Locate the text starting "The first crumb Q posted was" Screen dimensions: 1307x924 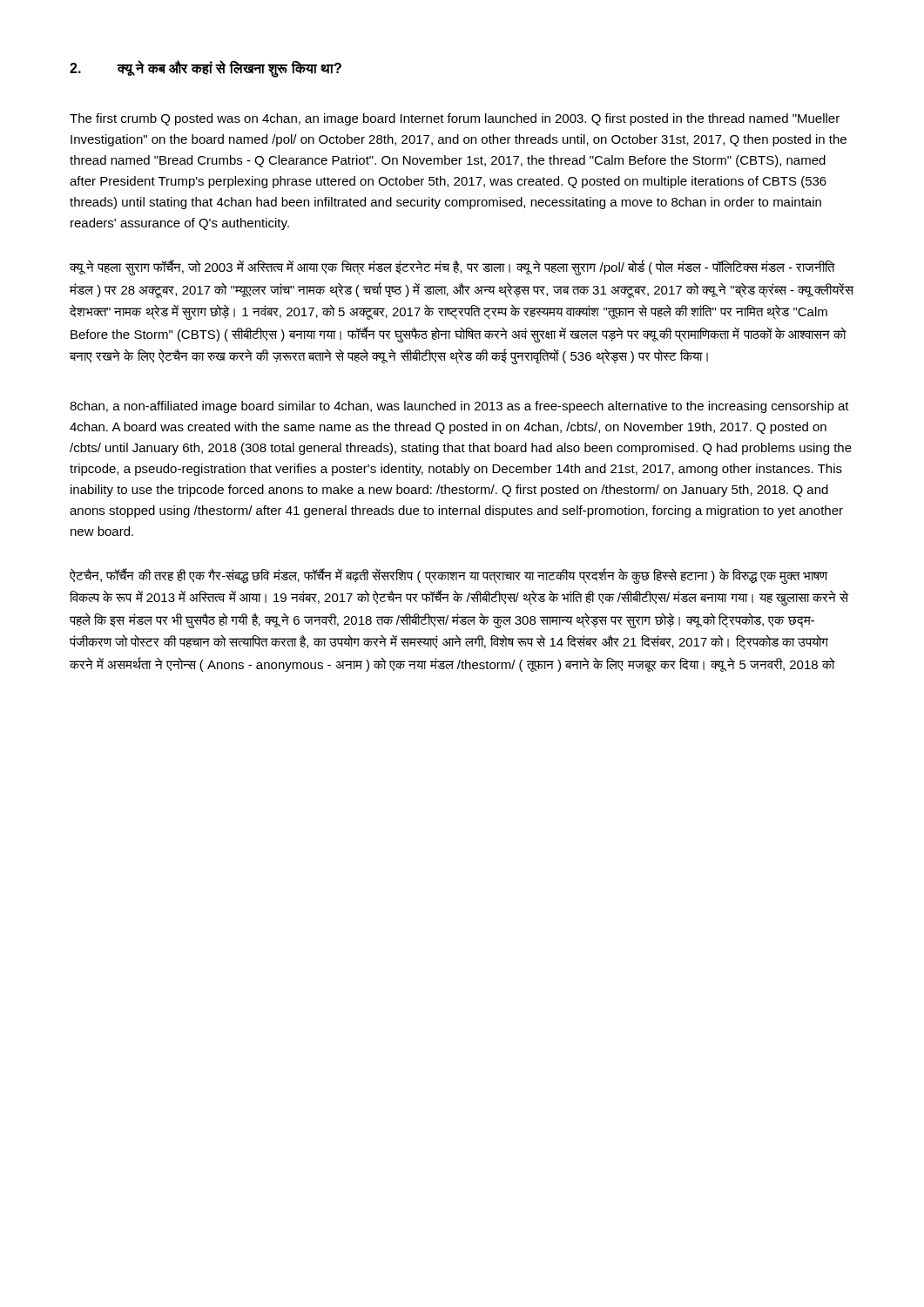(x=458, y=170)
